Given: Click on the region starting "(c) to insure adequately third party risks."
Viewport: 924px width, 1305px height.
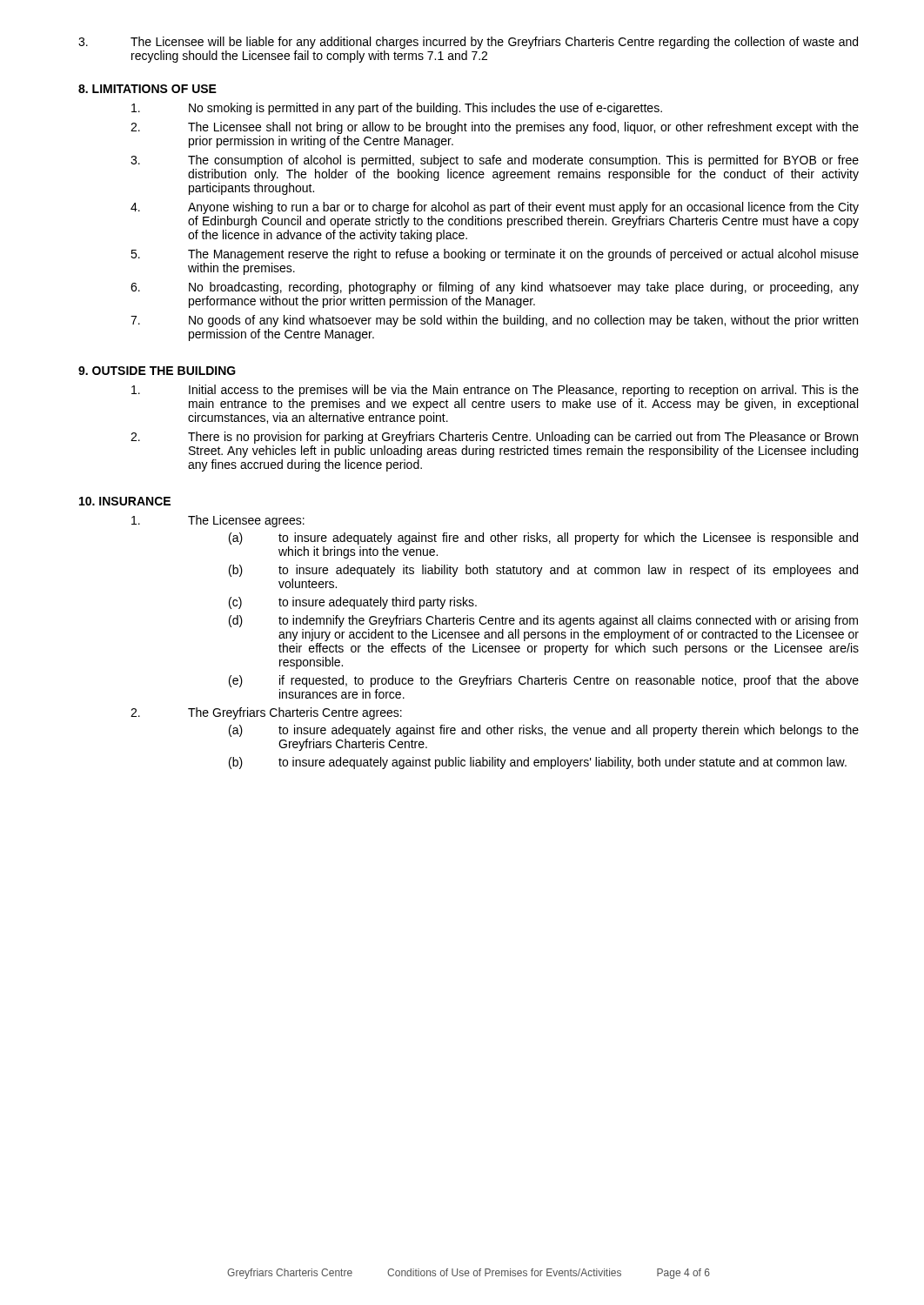Looking at the screenshot, I should 353,603.
